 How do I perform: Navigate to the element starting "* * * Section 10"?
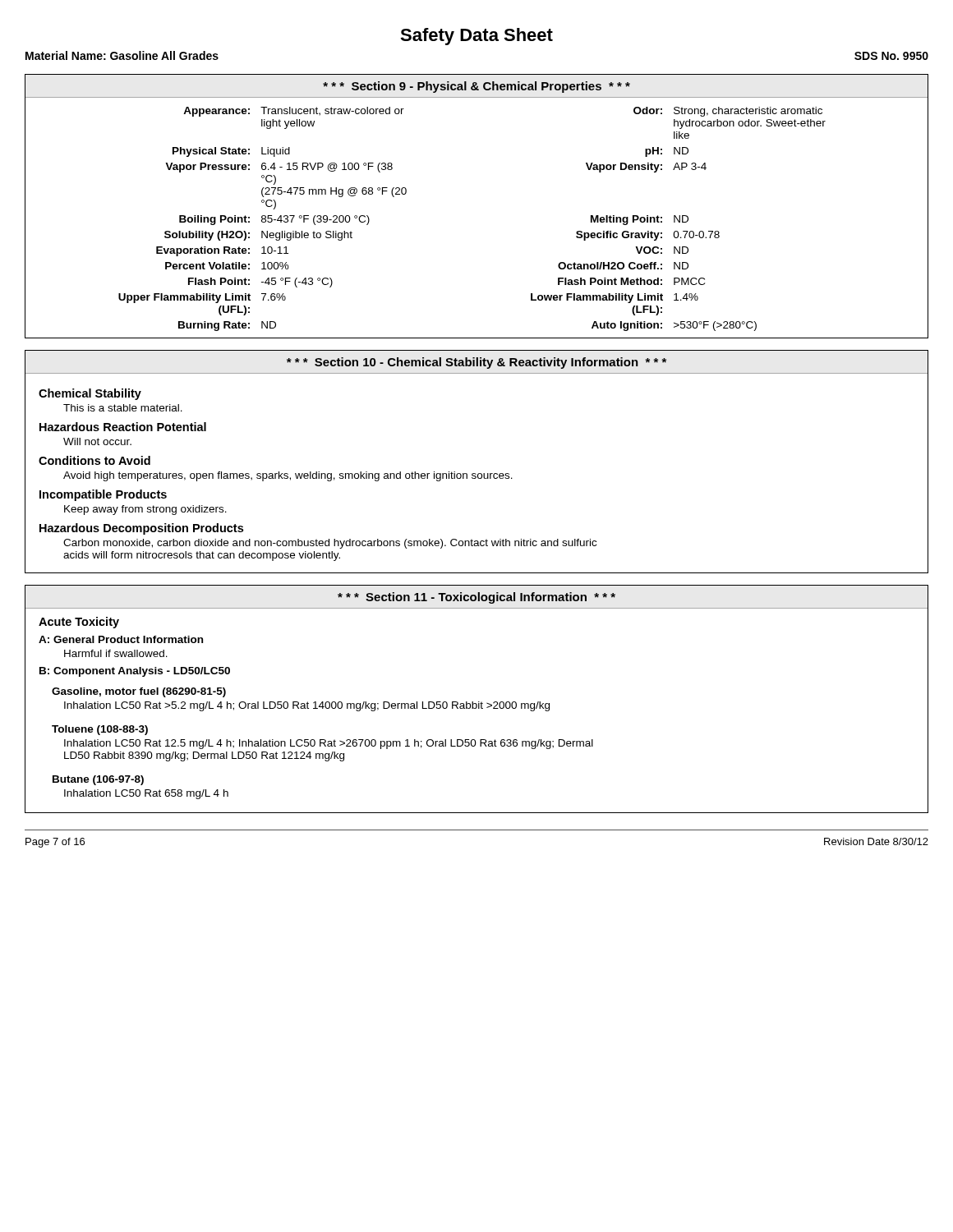click(x=476, y=362)
